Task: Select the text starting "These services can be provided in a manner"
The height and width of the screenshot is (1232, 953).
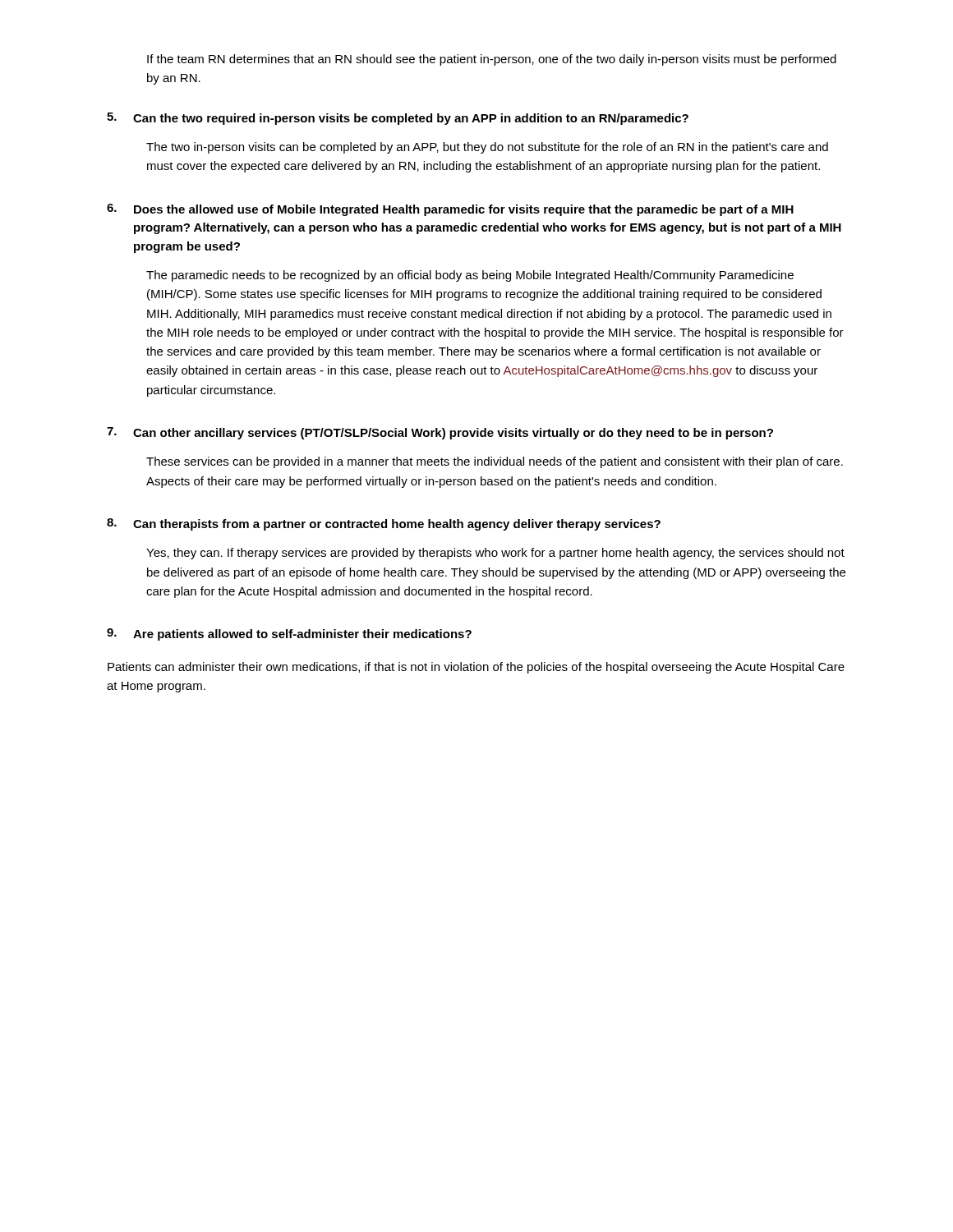Action: point(495,471)
